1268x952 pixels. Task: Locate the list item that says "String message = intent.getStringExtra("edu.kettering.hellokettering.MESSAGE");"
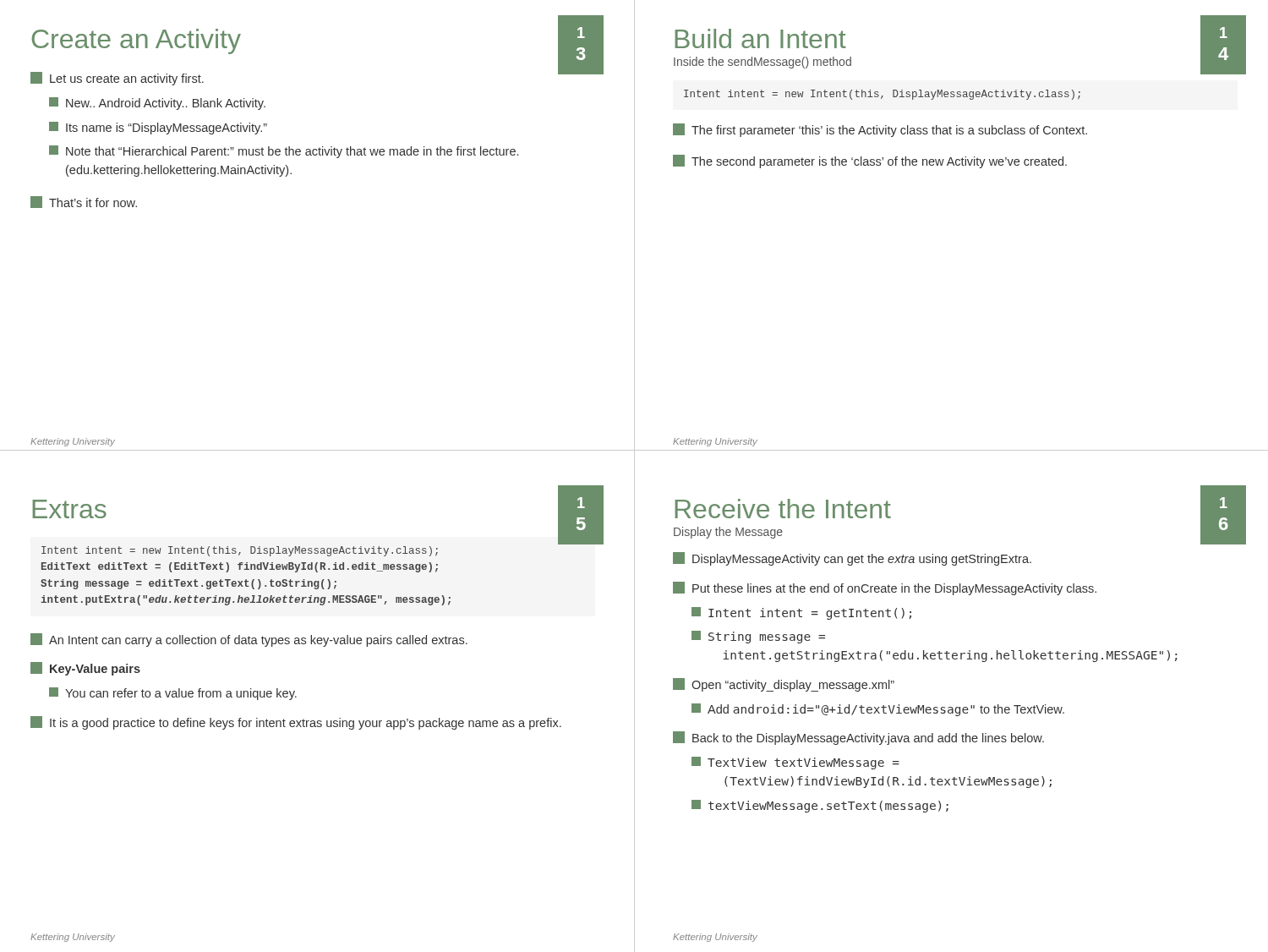tap(936, 647)
